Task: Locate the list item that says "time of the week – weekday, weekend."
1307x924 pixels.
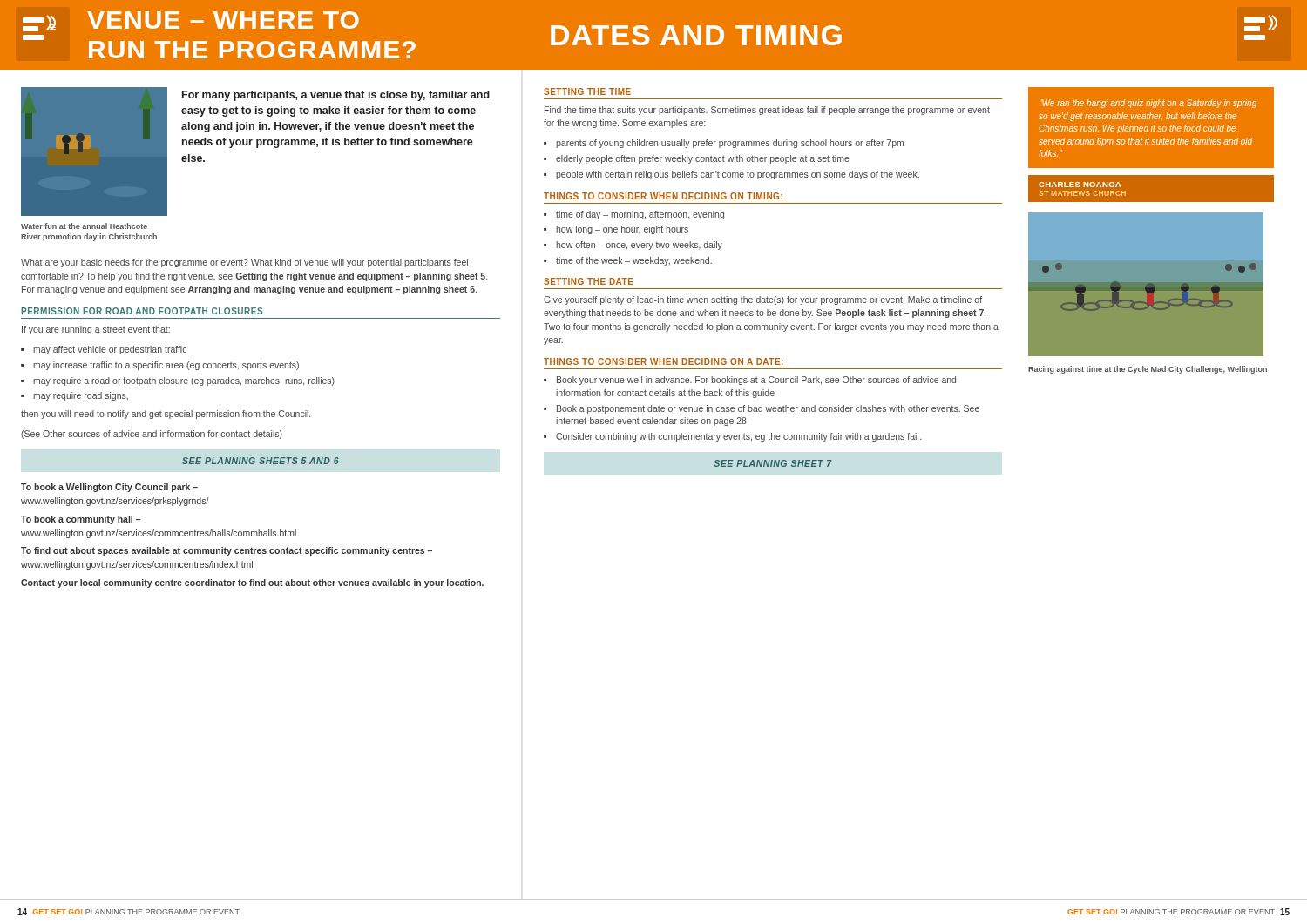Action: [x=634, y=260]
